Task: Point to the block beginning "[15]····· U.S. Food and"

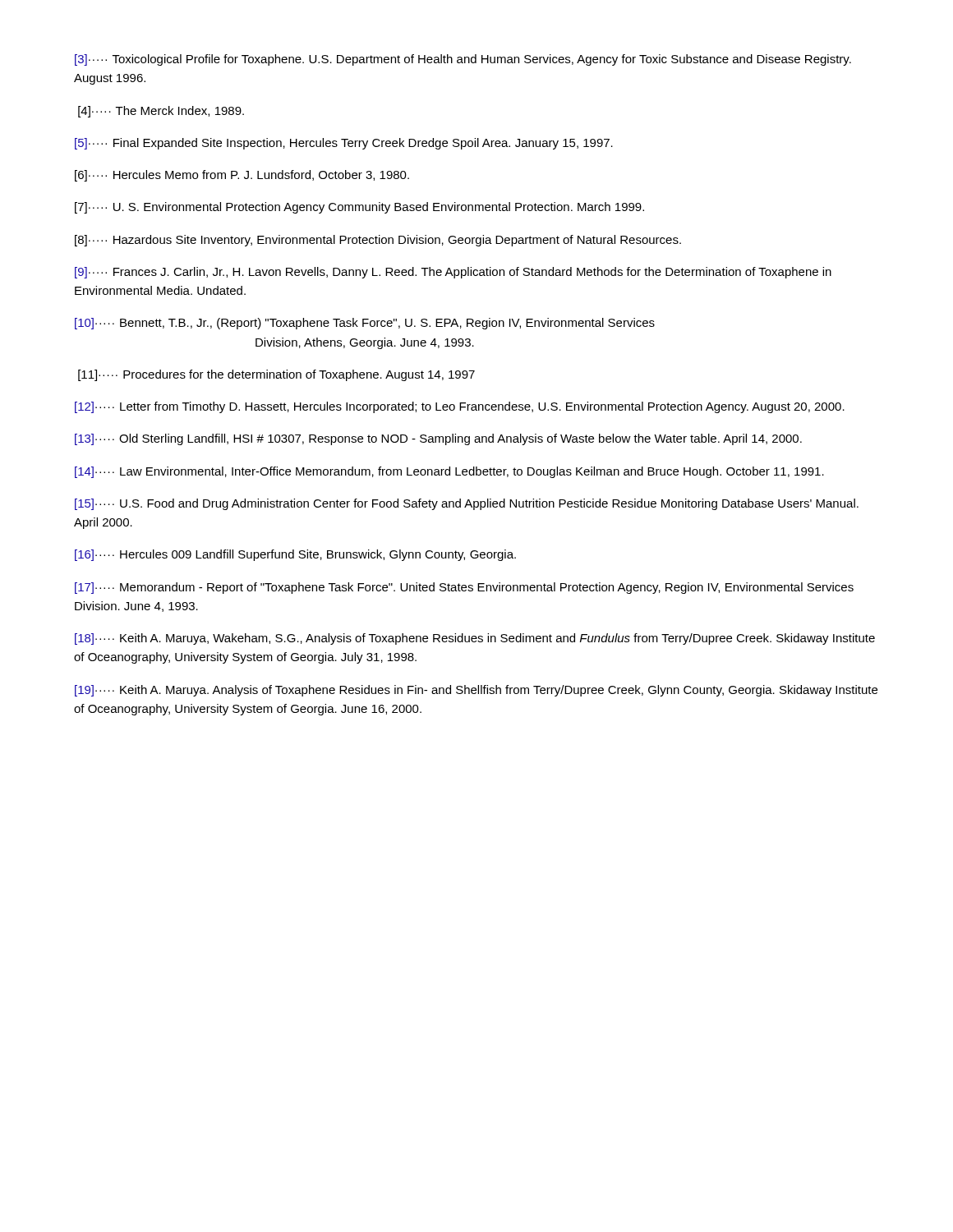Action: point(467,512)
